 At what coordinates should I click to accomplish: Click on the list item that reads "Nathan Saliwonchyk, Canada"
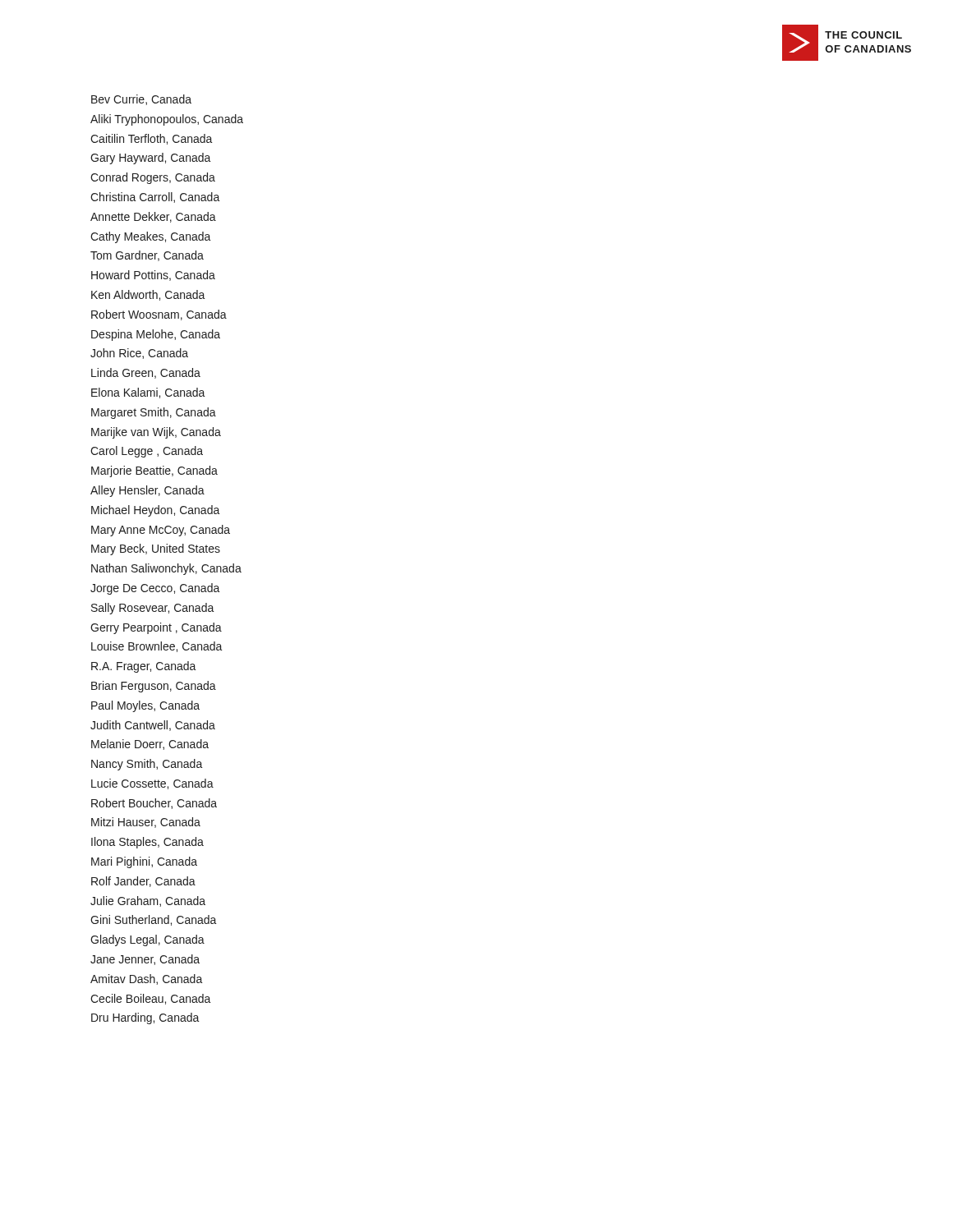point(166,569)
